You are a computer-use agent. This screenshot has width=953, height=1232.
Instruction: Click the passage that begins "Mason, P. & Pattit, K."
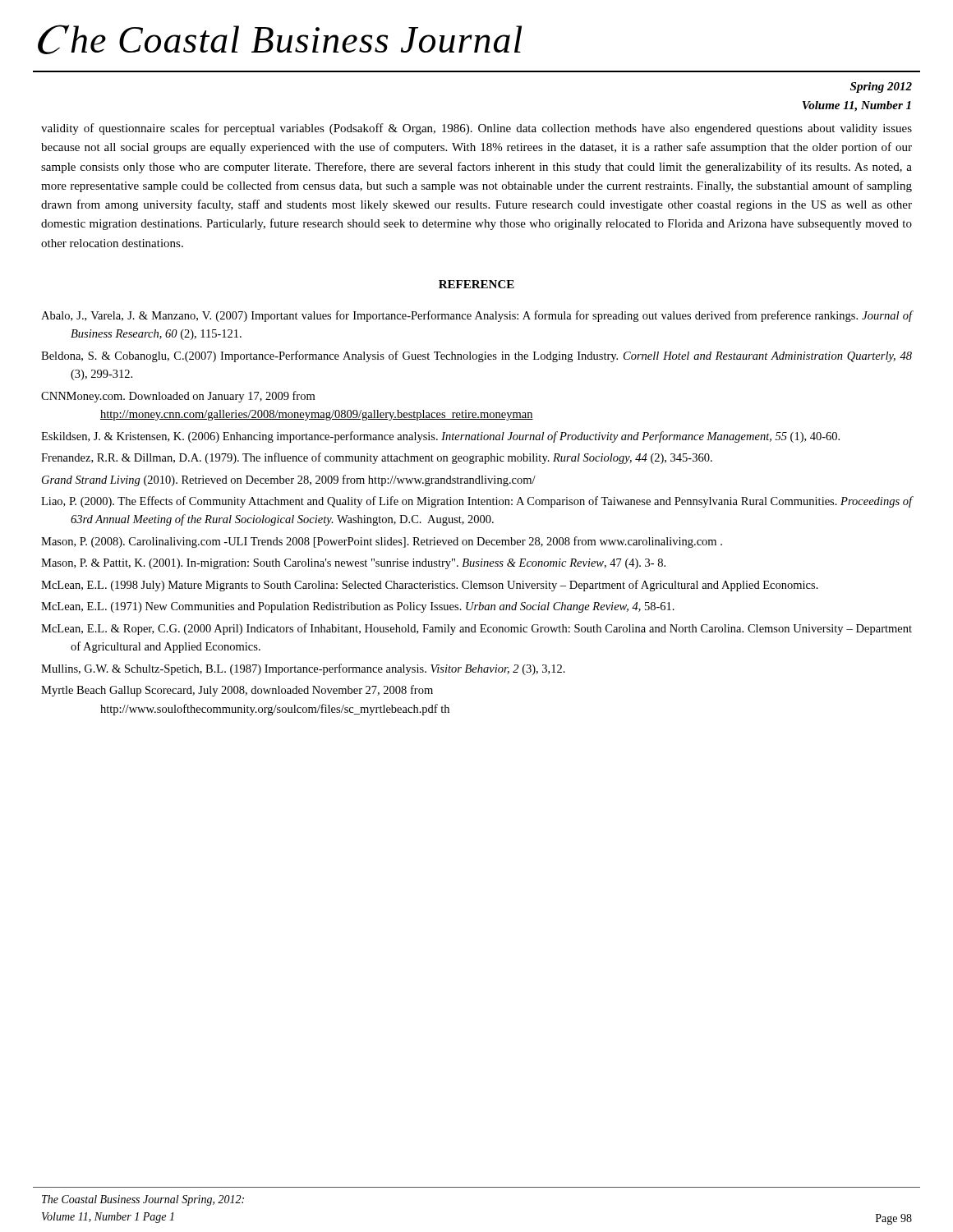pyautogui.click(x=354, y=563)
